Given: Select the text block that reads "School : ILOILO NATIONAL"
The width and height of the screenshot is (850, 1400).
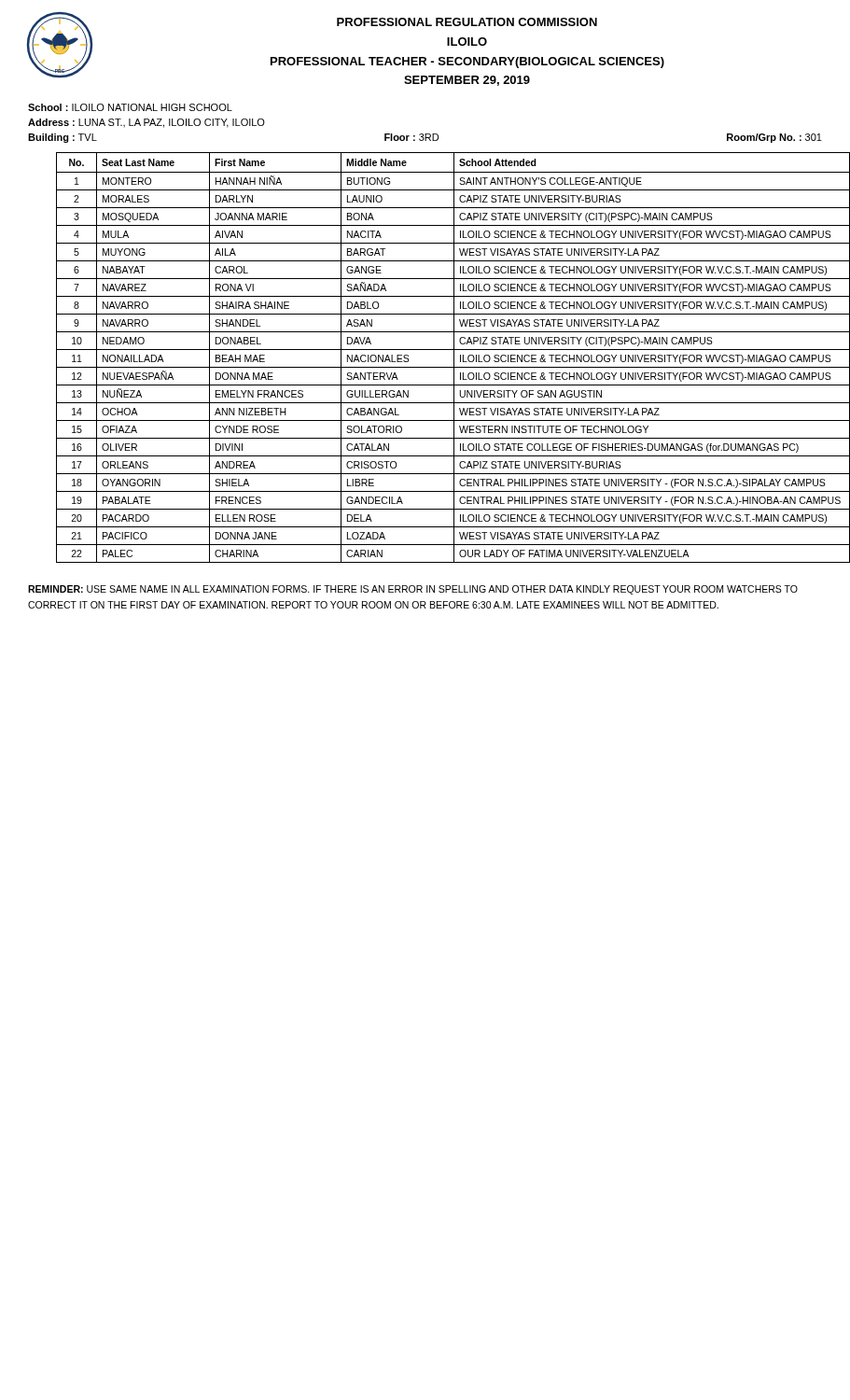Looking at the screenshot, I should tap(130, 108).
